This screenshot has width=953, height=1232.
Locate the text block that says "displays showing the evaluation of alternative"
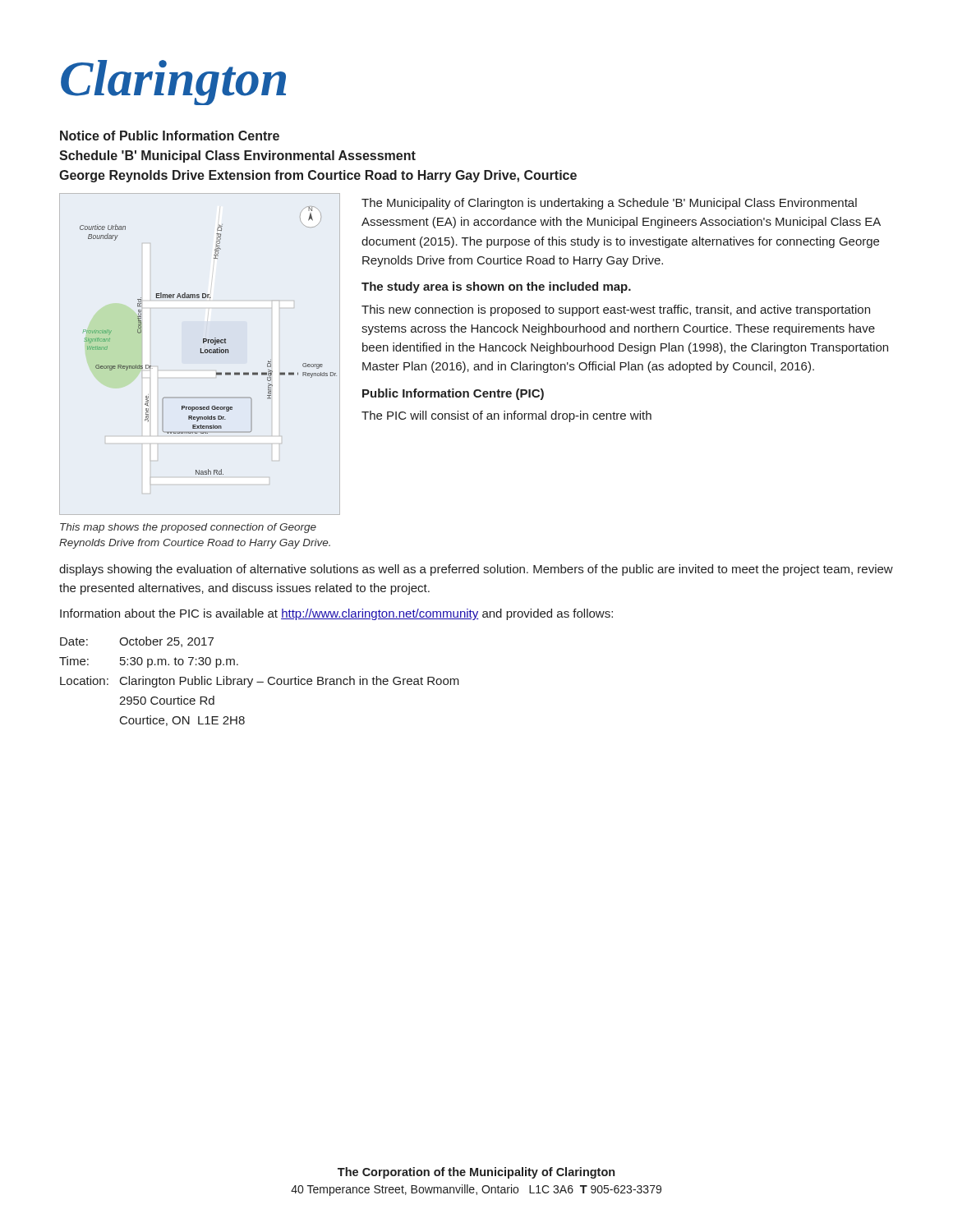[x=476, y=578]
